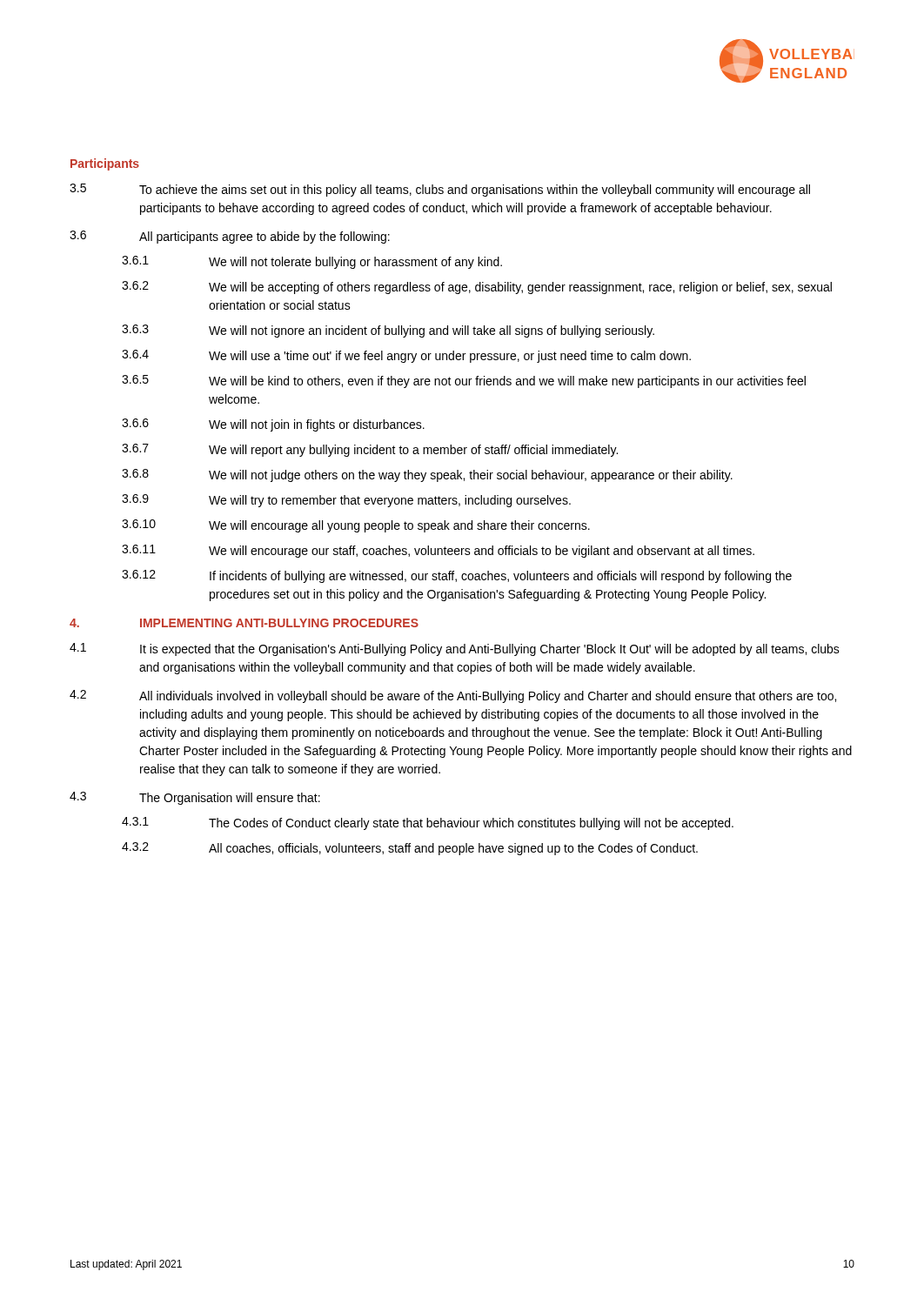
Task: Where is the passage that starts "5 To achieve the aims"?
Action: (x=462, y=199)
